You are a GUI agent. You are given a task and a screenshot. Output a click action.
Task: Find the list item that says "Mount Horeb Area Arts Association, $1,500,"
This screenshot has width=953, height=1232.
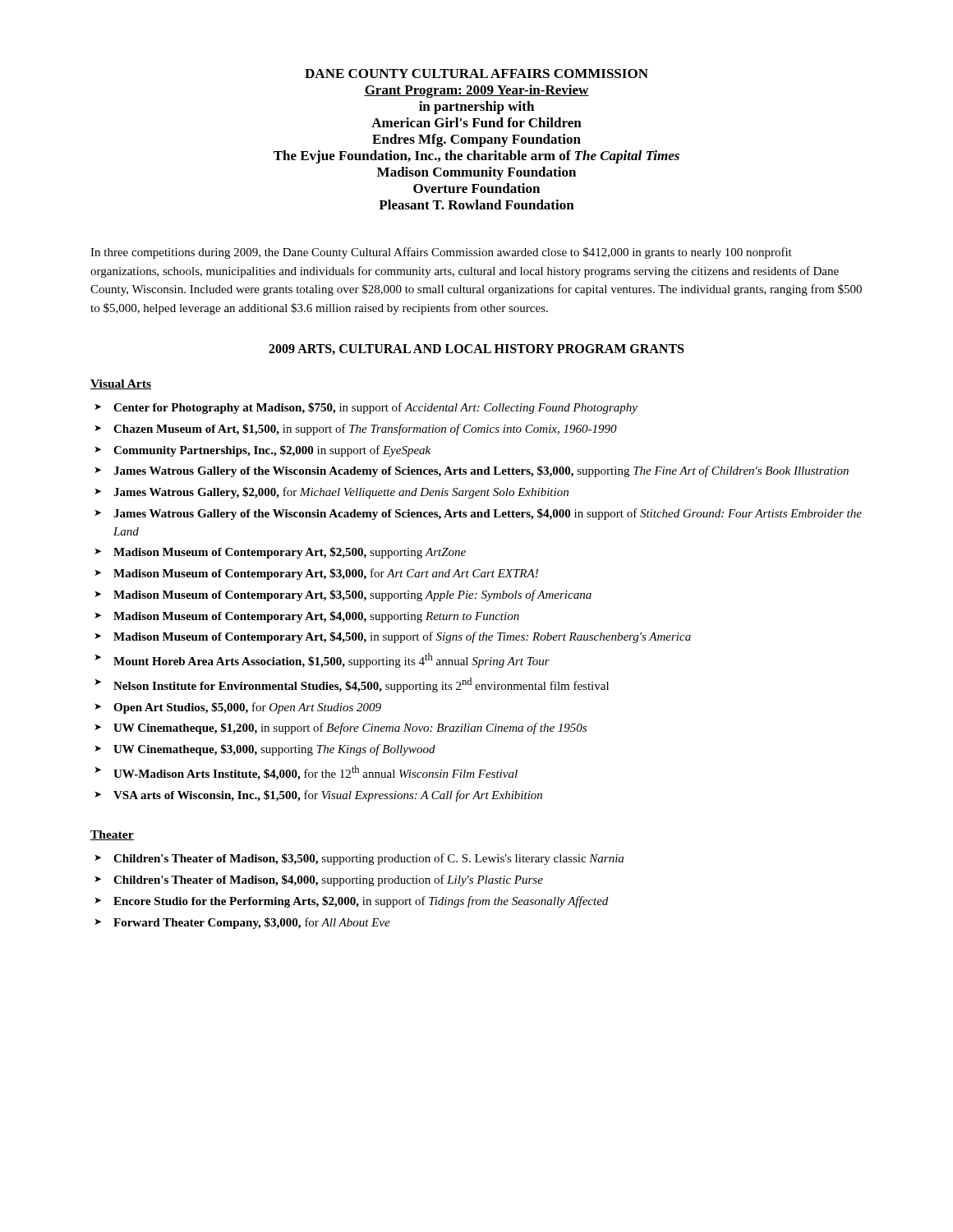pos(331,660)
